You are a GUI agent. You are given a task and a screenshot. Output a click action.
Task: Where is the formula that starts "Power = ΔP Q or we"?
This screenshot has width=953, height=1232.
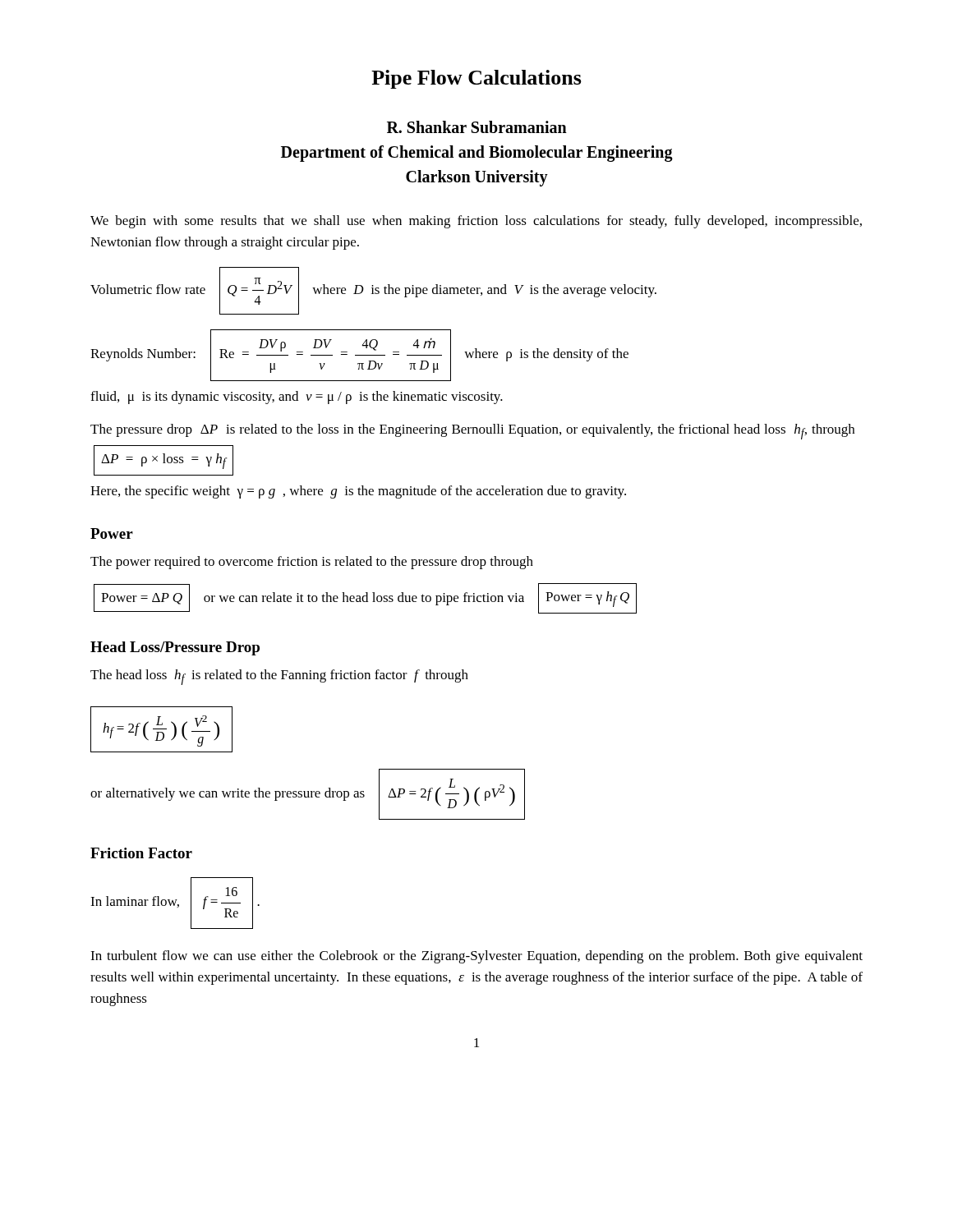pos(365,598)
